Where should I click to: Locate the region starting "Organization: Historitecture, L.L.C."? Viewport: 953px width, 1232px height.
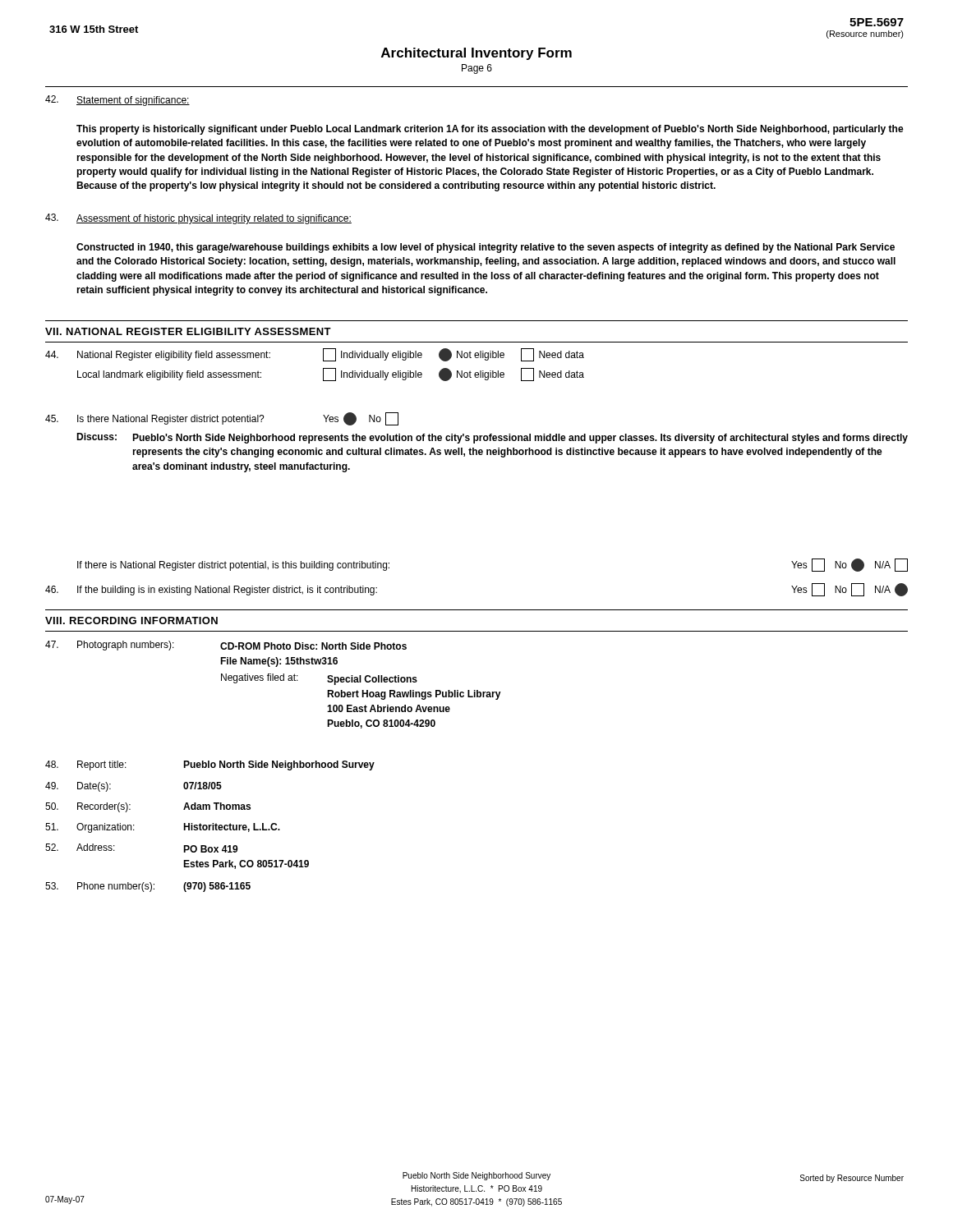click(x=105, y=827)
